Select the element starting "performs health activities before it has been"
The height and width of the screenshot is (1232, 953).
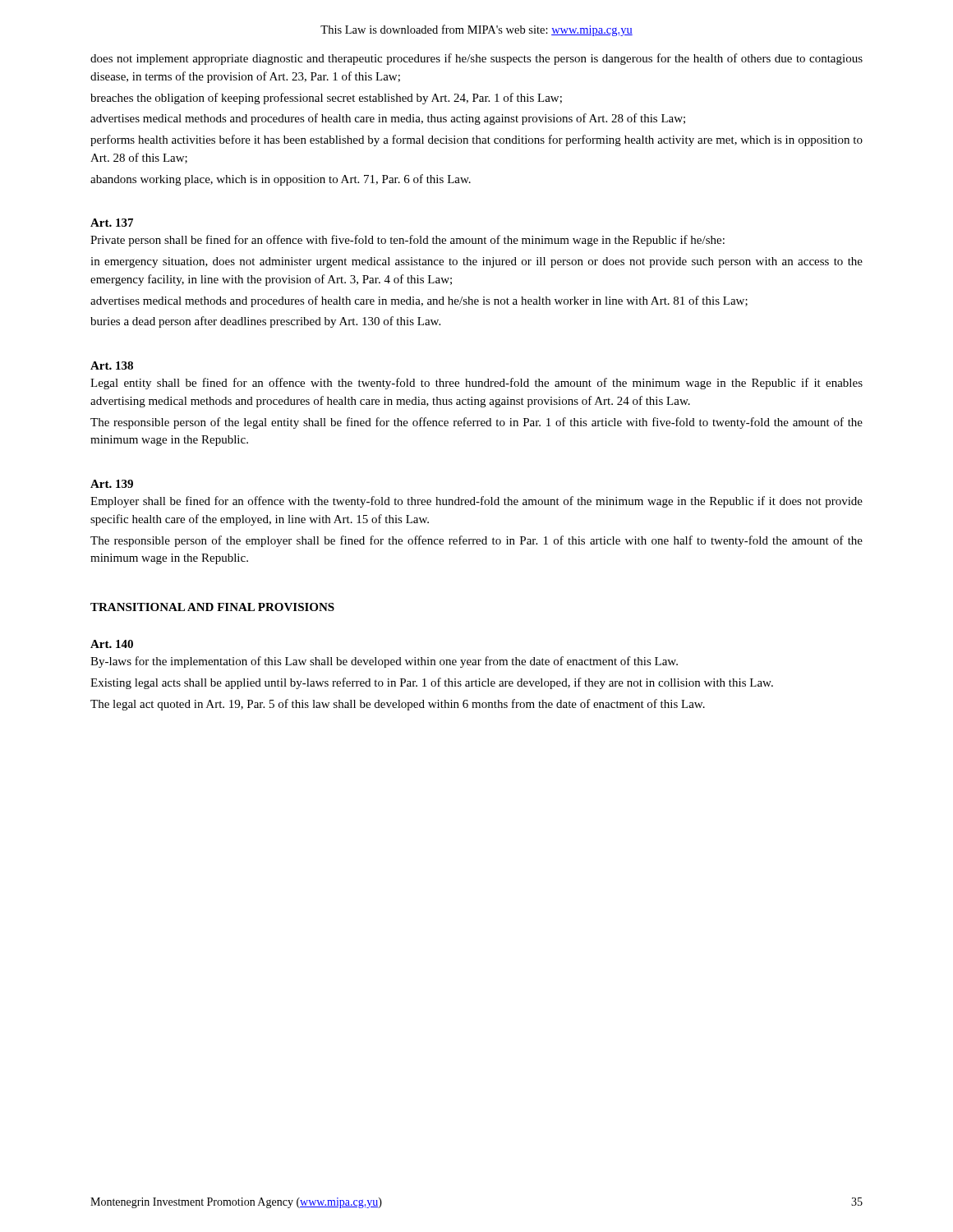(476, 149)
